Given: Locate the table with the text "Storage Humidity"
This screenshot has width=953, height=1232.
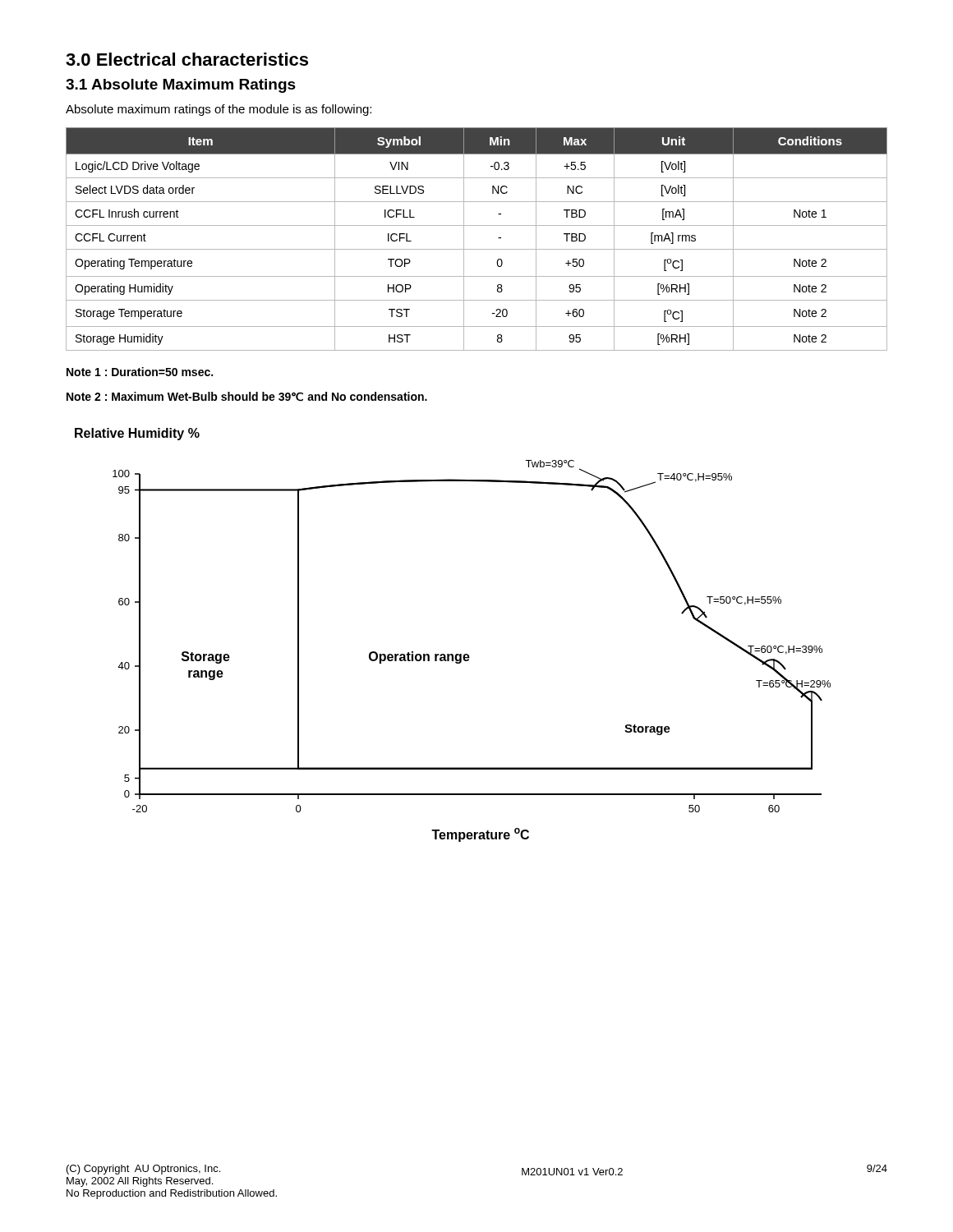Looking at the screenshot, I should click(x=476, y=239).
